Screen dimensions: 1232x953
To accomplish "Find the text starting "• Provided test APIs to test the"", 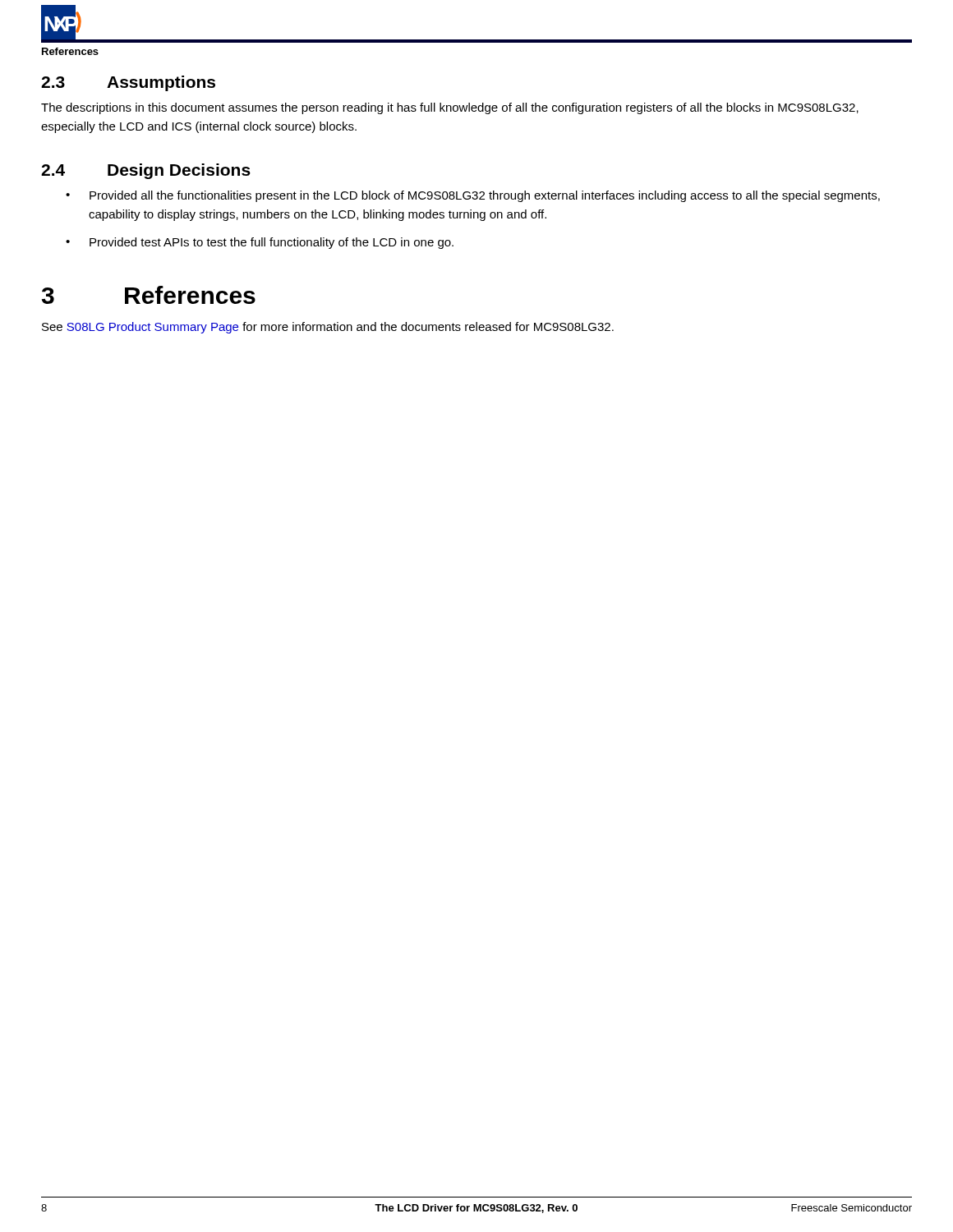I will click(x=260, y=243).
